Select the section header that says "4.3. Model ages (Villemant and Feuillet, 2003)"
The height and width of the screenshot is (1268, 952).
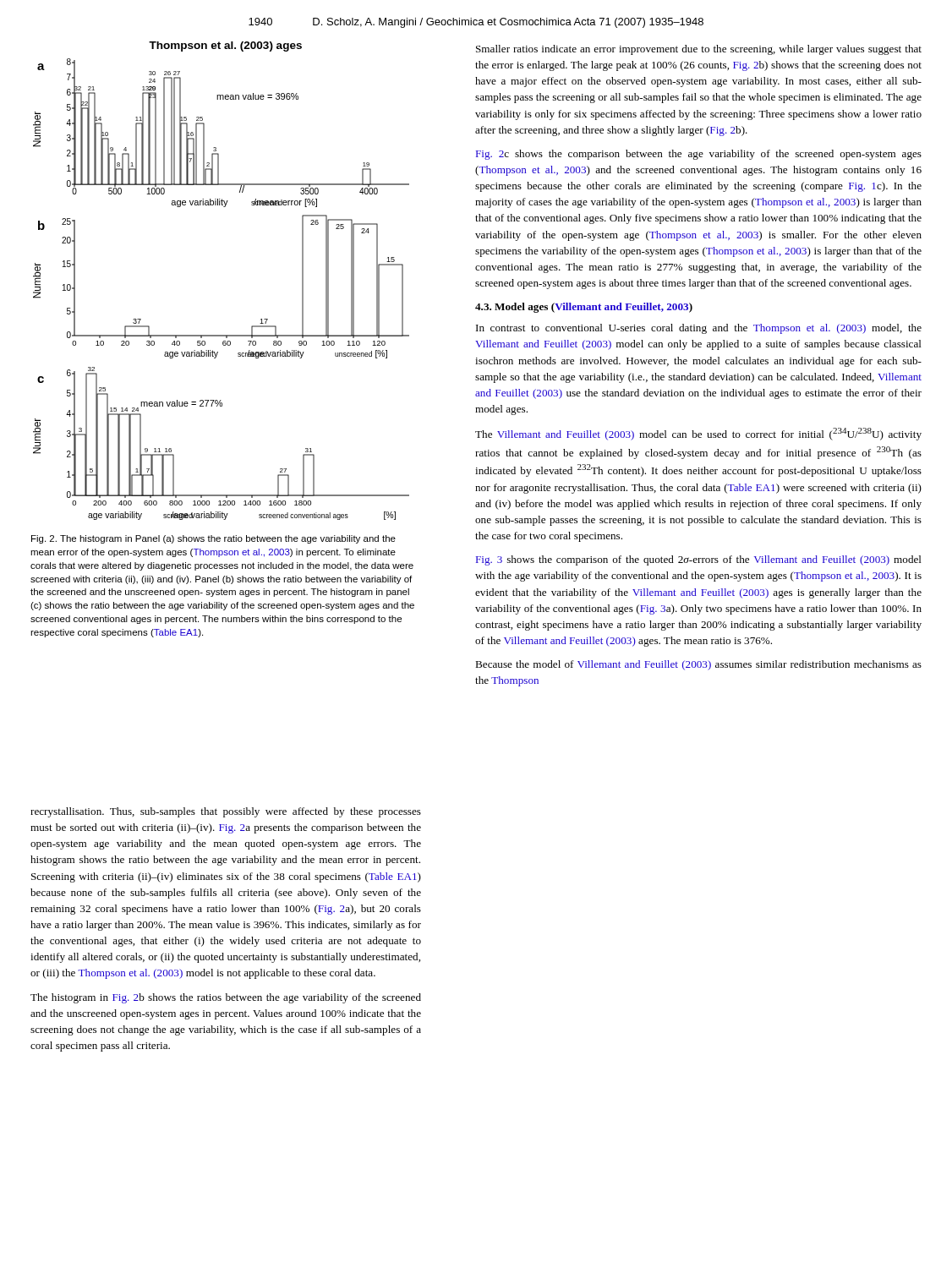pyautogui.click(x=584, y=306)
